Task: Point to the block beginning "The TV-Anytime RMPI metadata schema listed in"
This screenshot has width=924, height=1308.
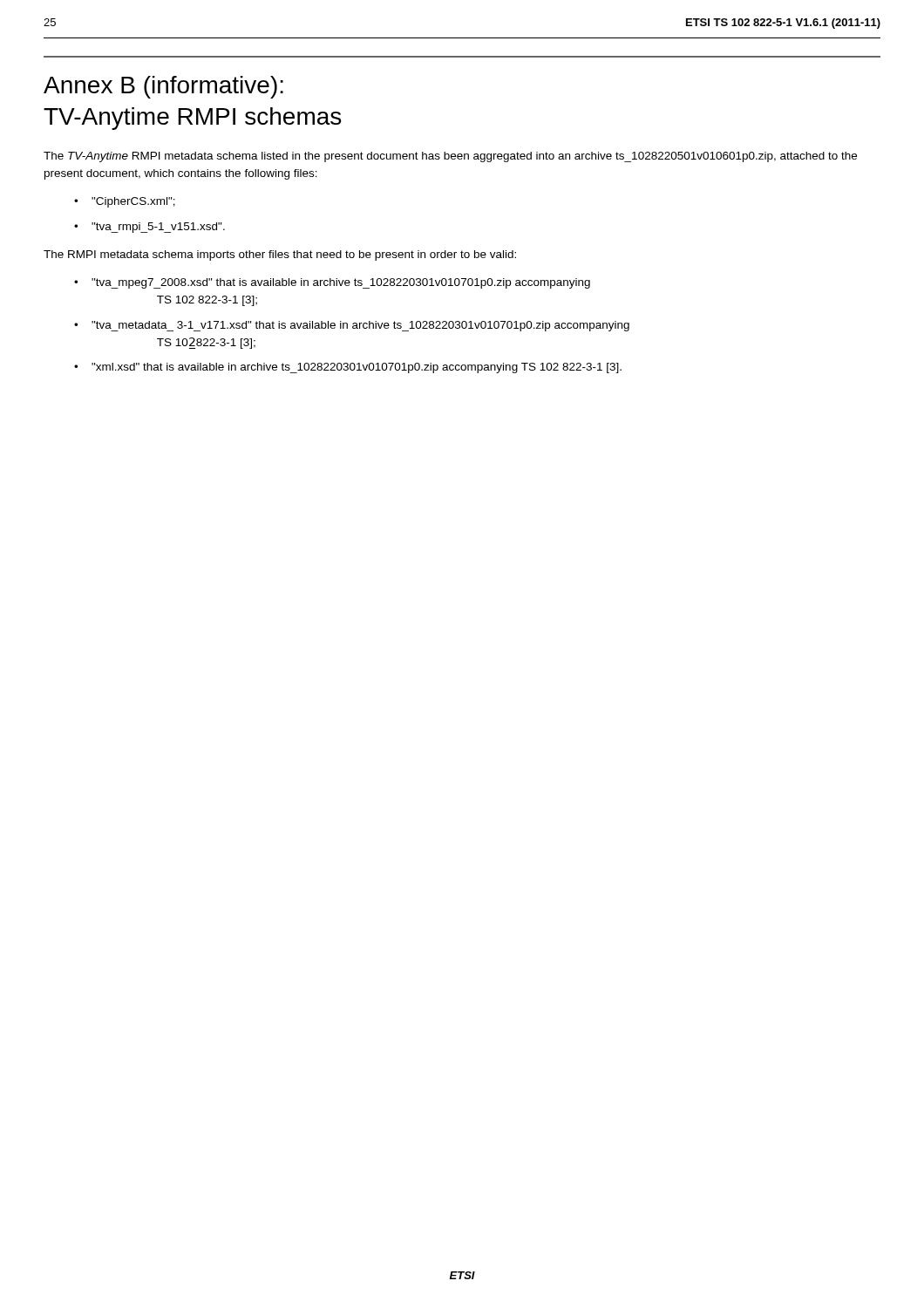Action: coord(462,165)
